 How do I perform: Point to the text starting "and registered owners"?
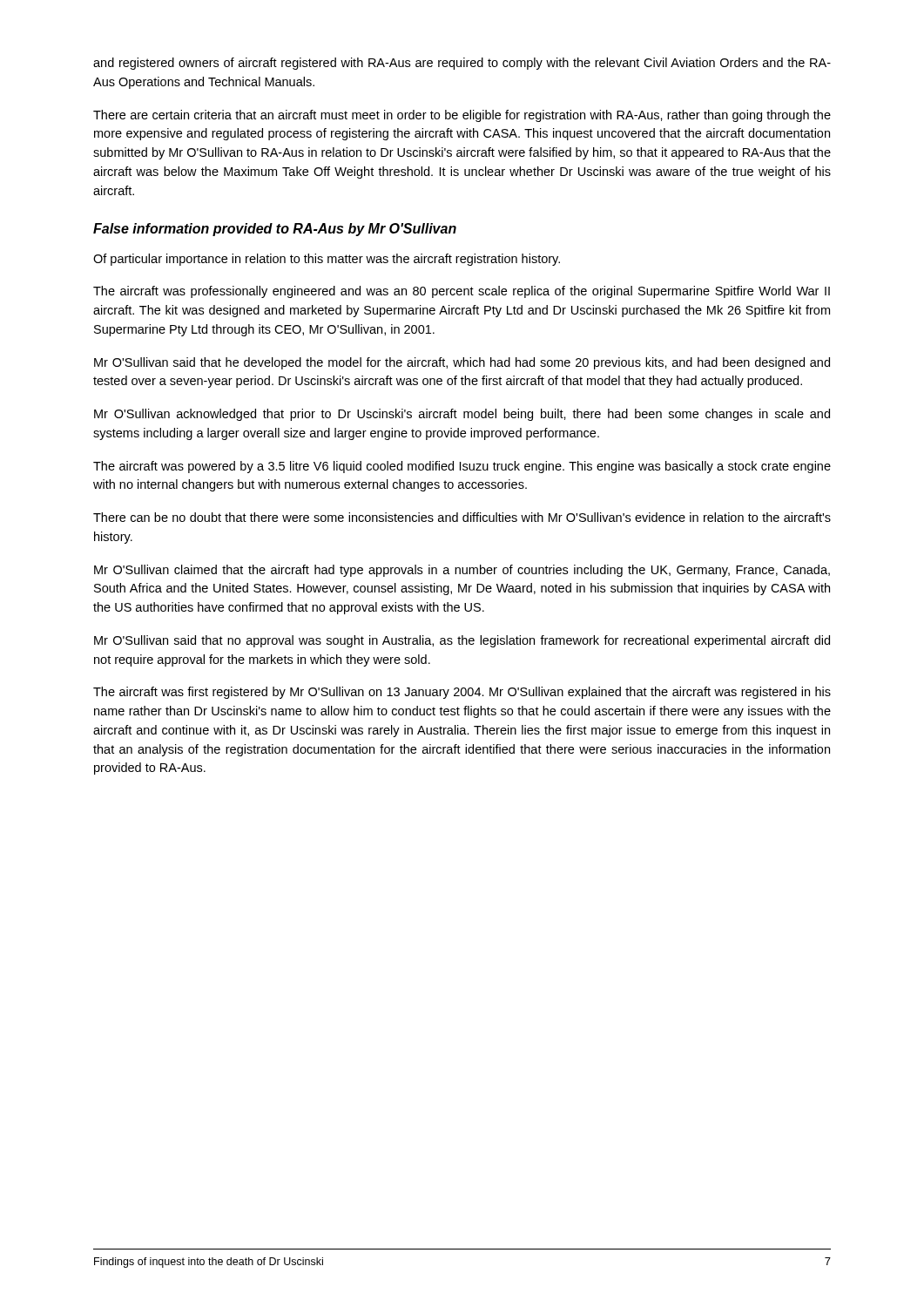[x=462, y=72]
